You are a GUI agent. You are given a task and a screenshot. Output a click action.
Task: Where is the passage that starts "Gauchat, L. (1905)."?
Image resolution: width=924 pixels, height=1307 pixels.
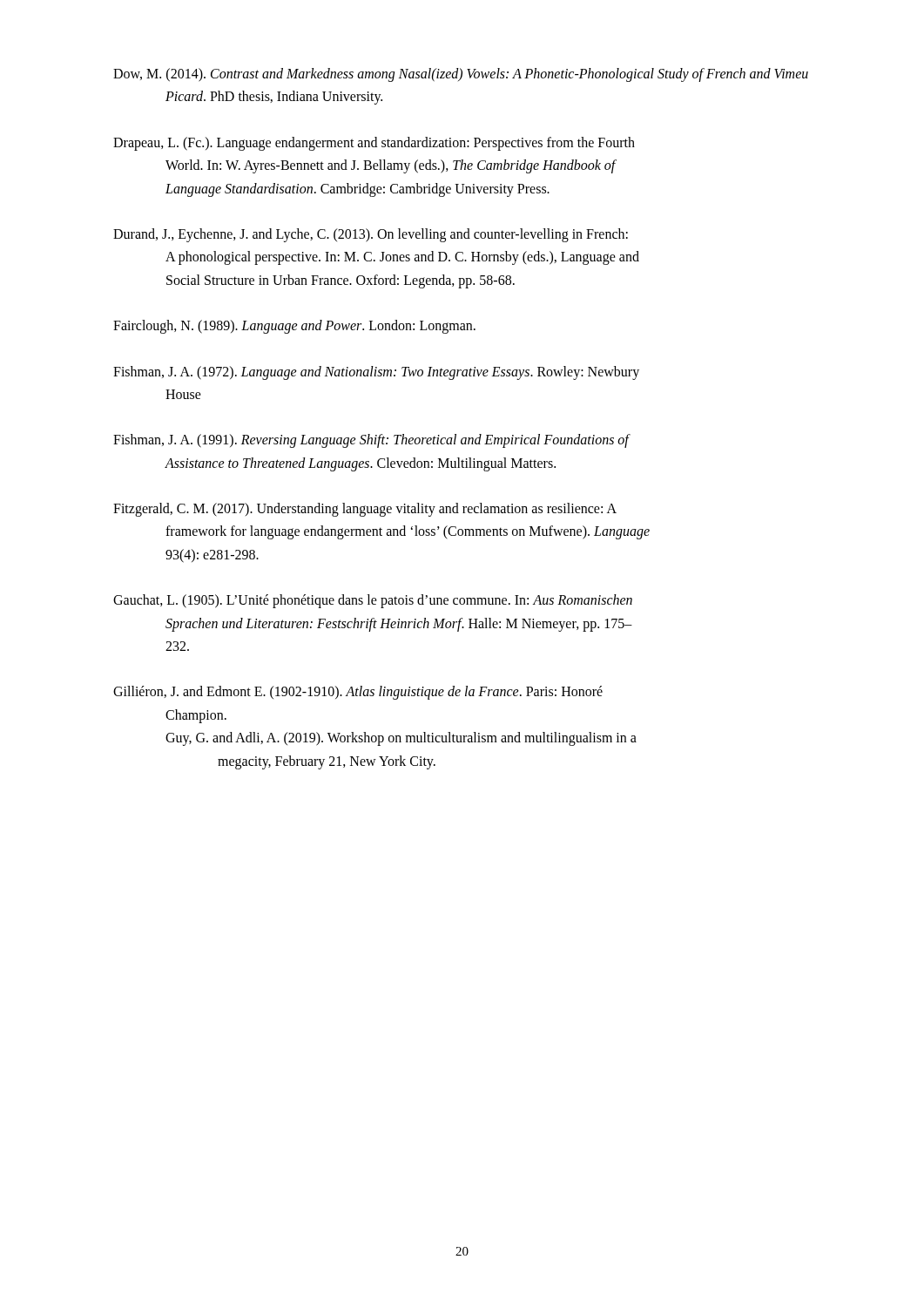click(x=462, y=624)
